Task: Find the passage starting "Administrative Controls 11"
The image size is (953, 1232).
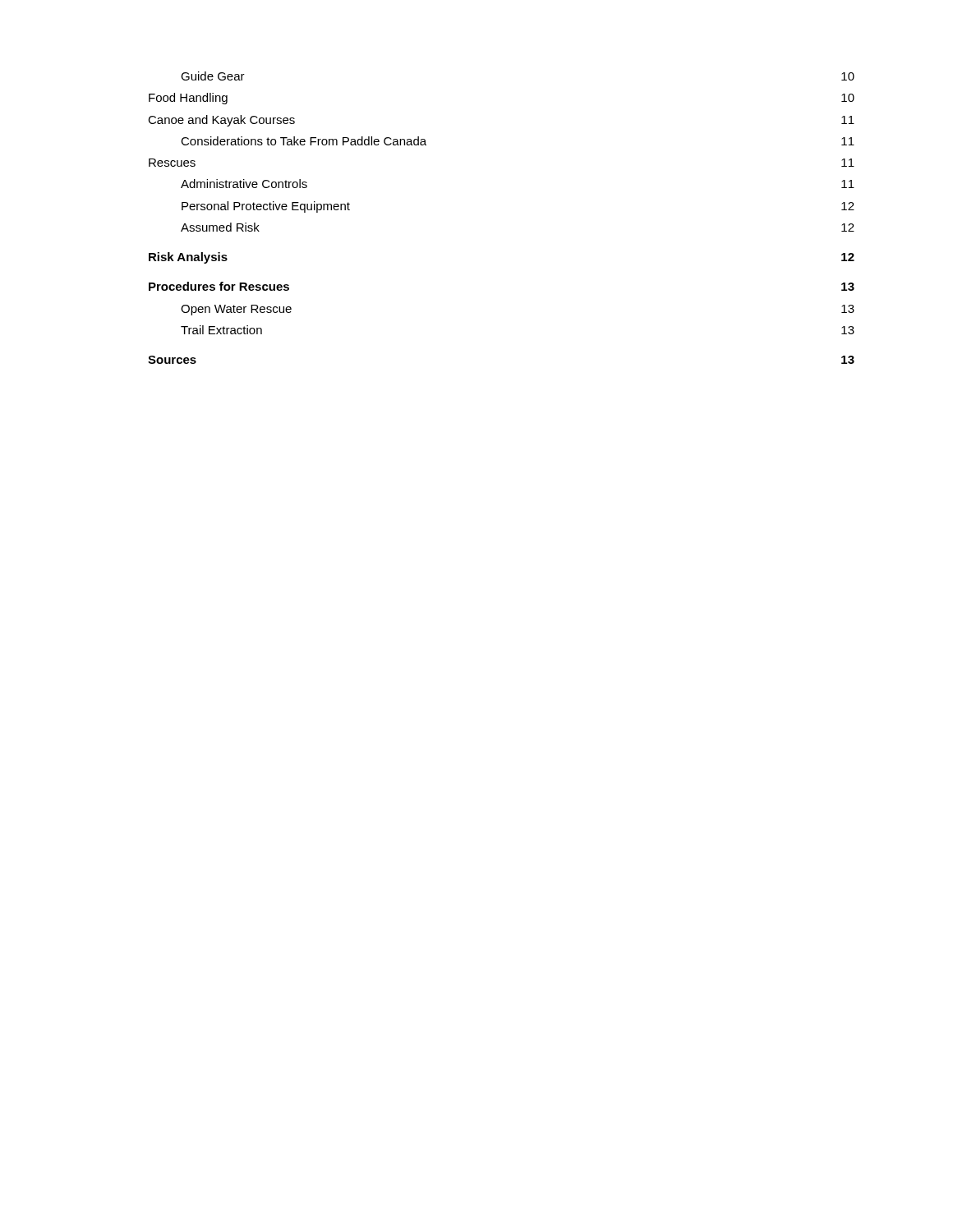Action: 250,184
